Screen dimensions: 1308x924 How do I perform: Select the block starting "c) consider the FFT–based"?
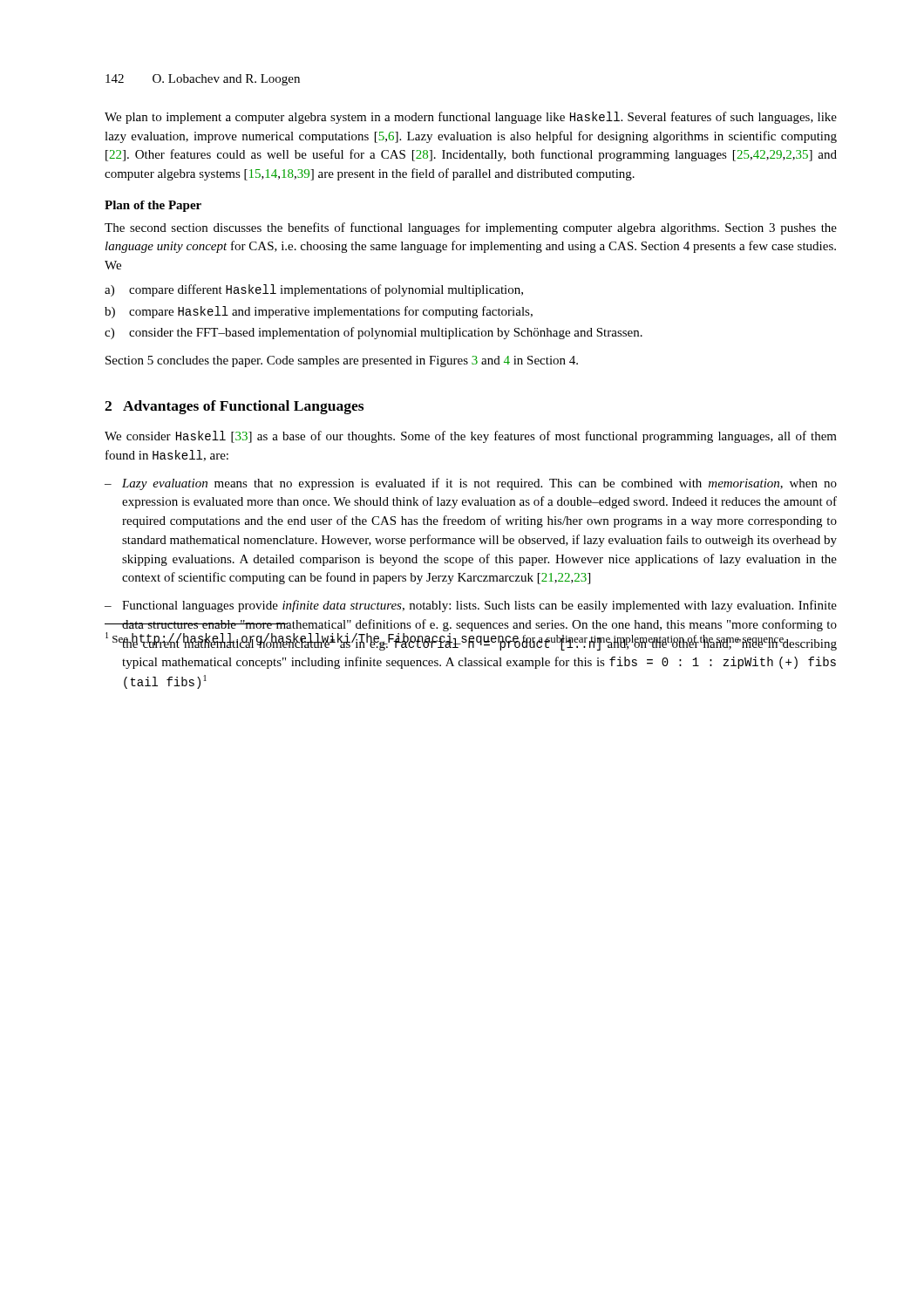coord(374,333)
